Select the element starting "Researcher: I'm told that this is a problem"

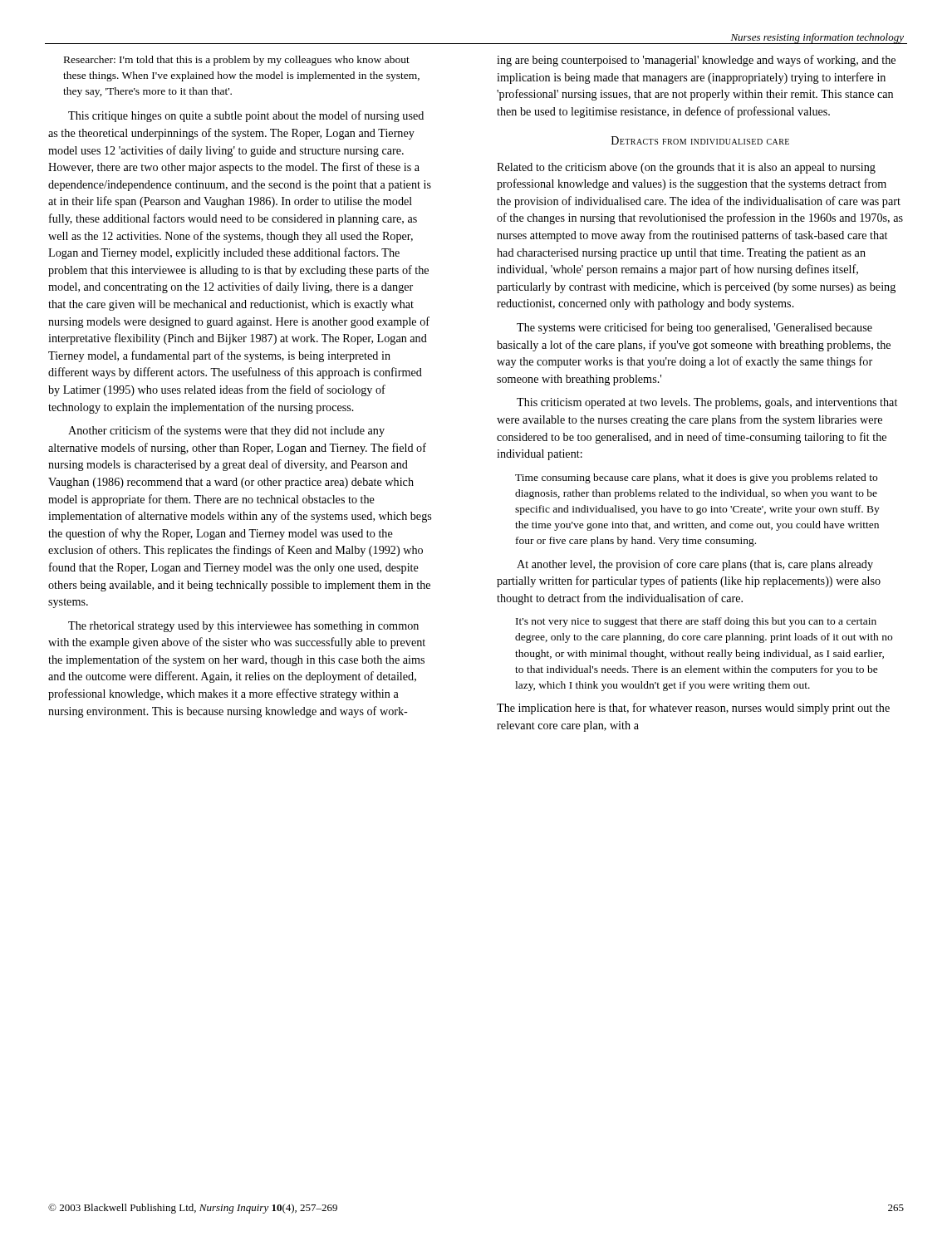(x=248, y=75)
